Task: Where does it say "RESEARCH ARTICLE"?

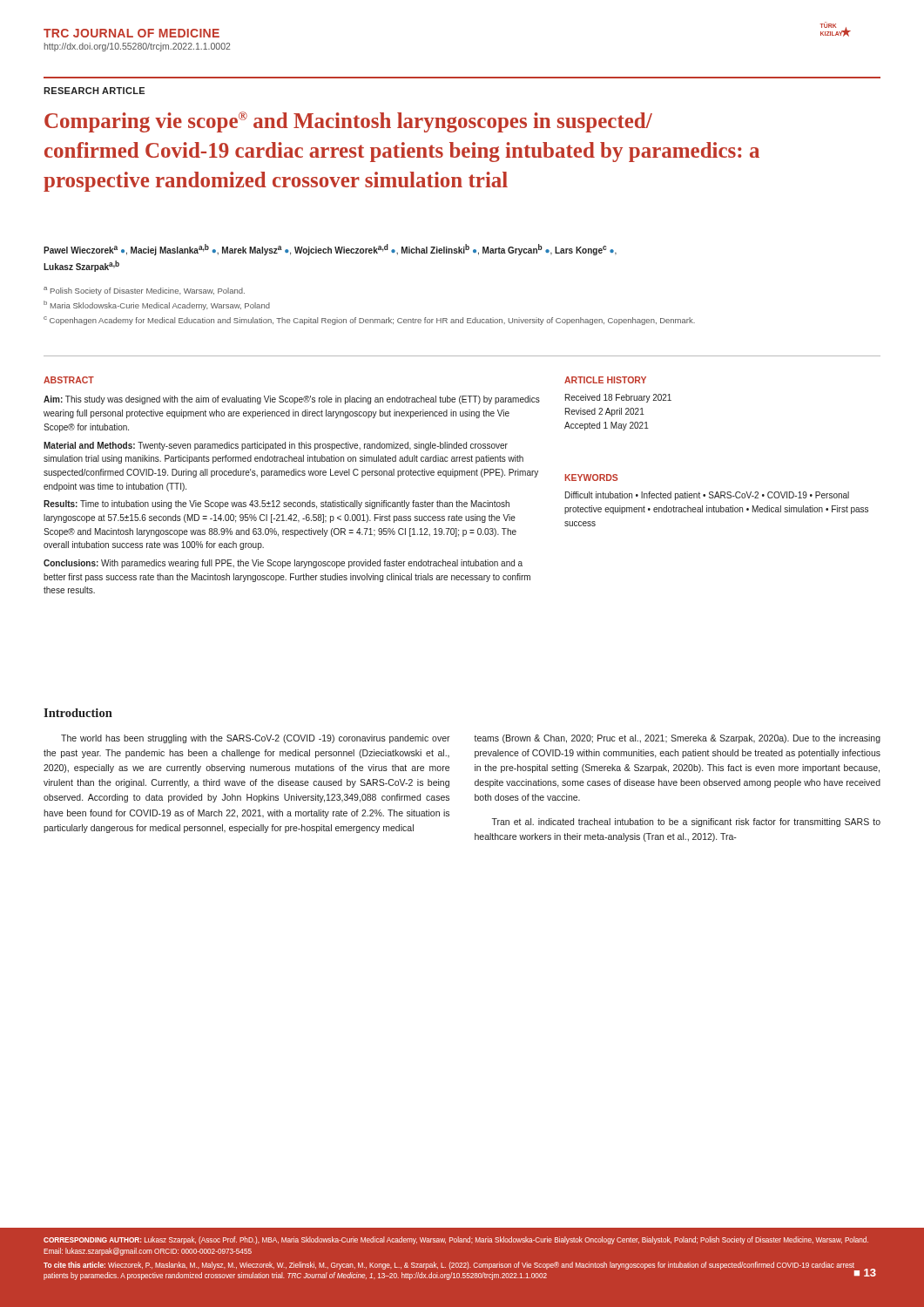Action: pyautogui.click(x=94, y=91)
